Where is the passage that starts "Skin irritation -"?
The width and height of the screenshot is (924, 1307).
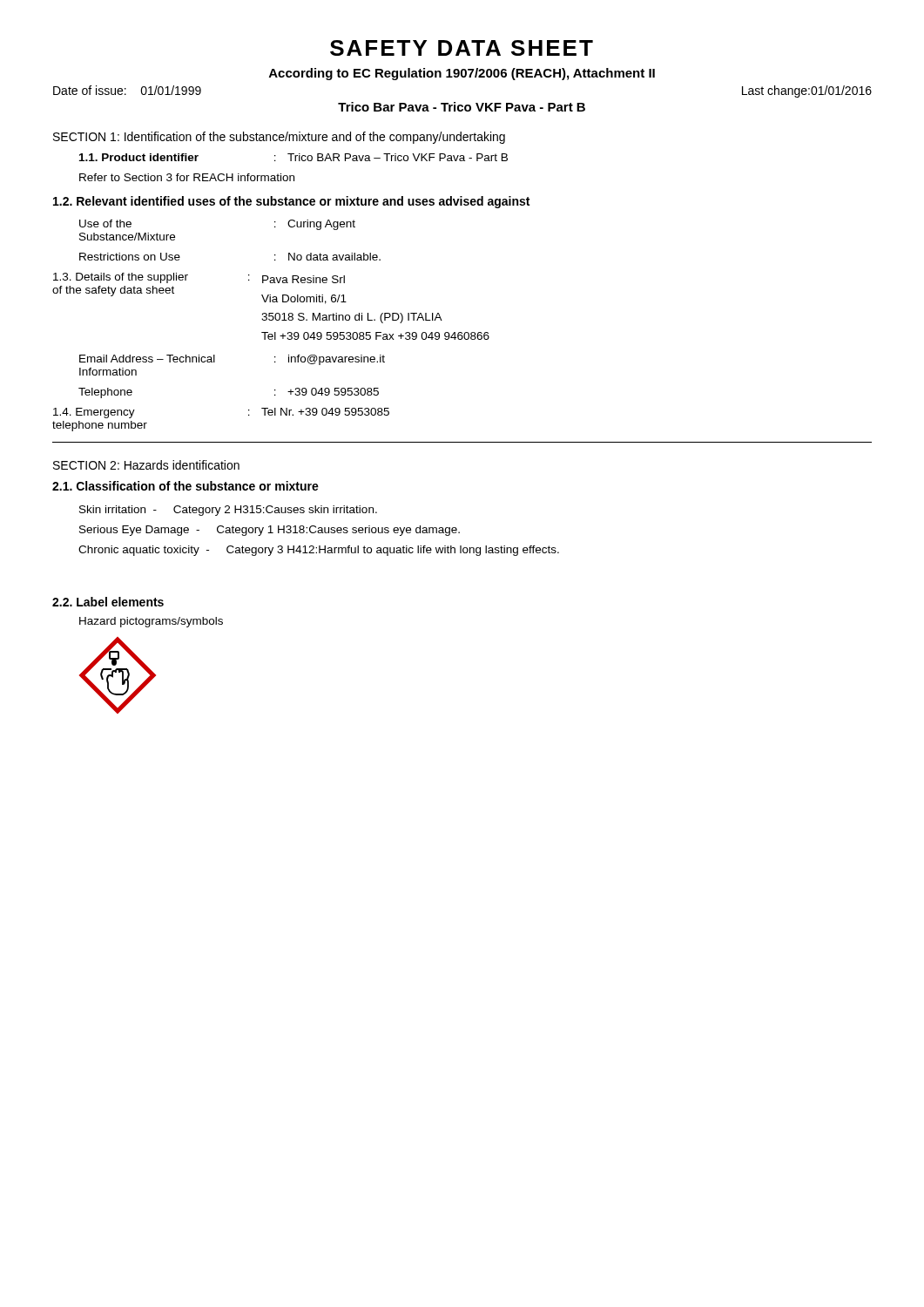point(319,530)
